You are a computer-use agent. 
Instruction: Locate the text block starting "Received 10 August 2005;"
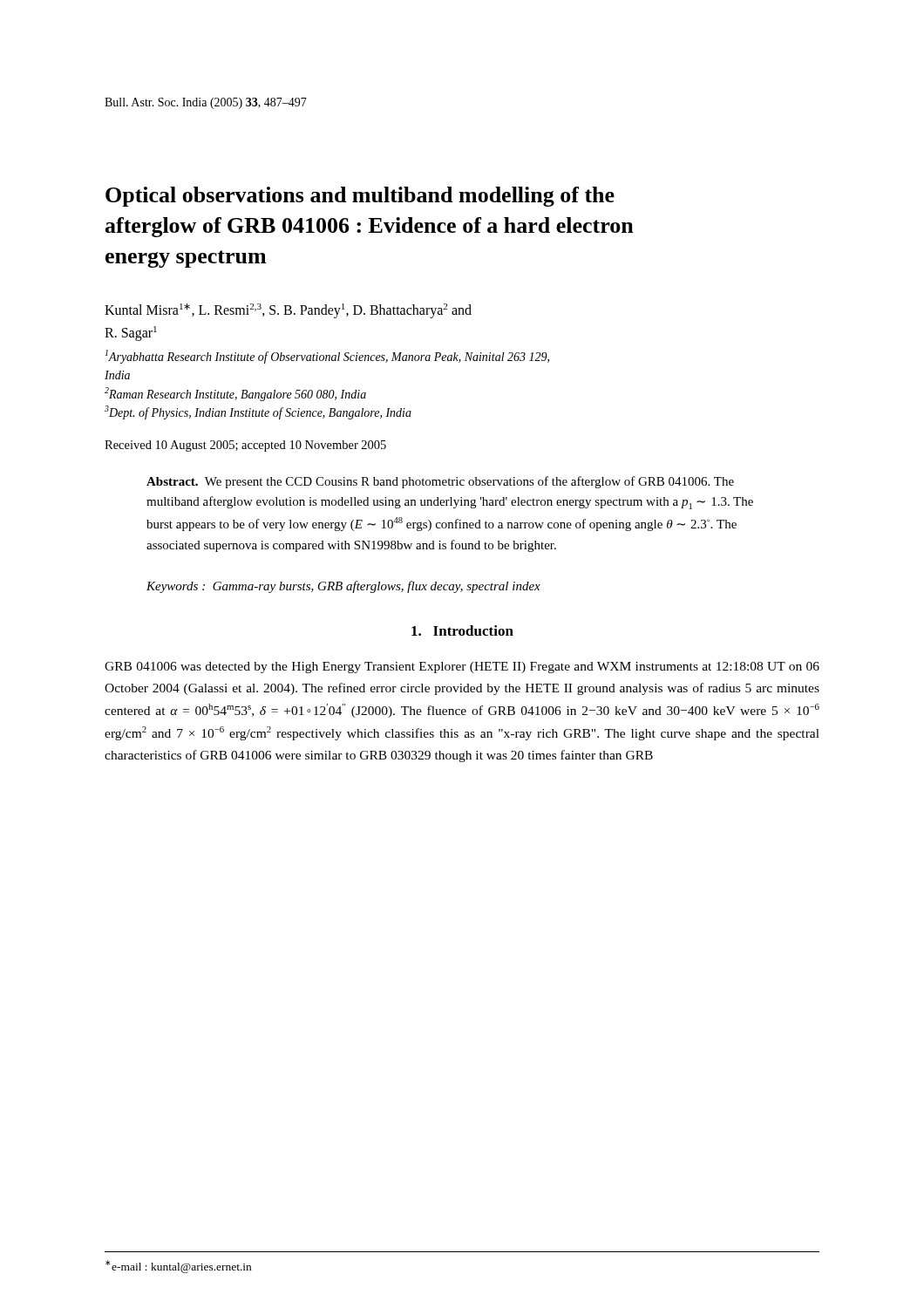coord(246,445)
